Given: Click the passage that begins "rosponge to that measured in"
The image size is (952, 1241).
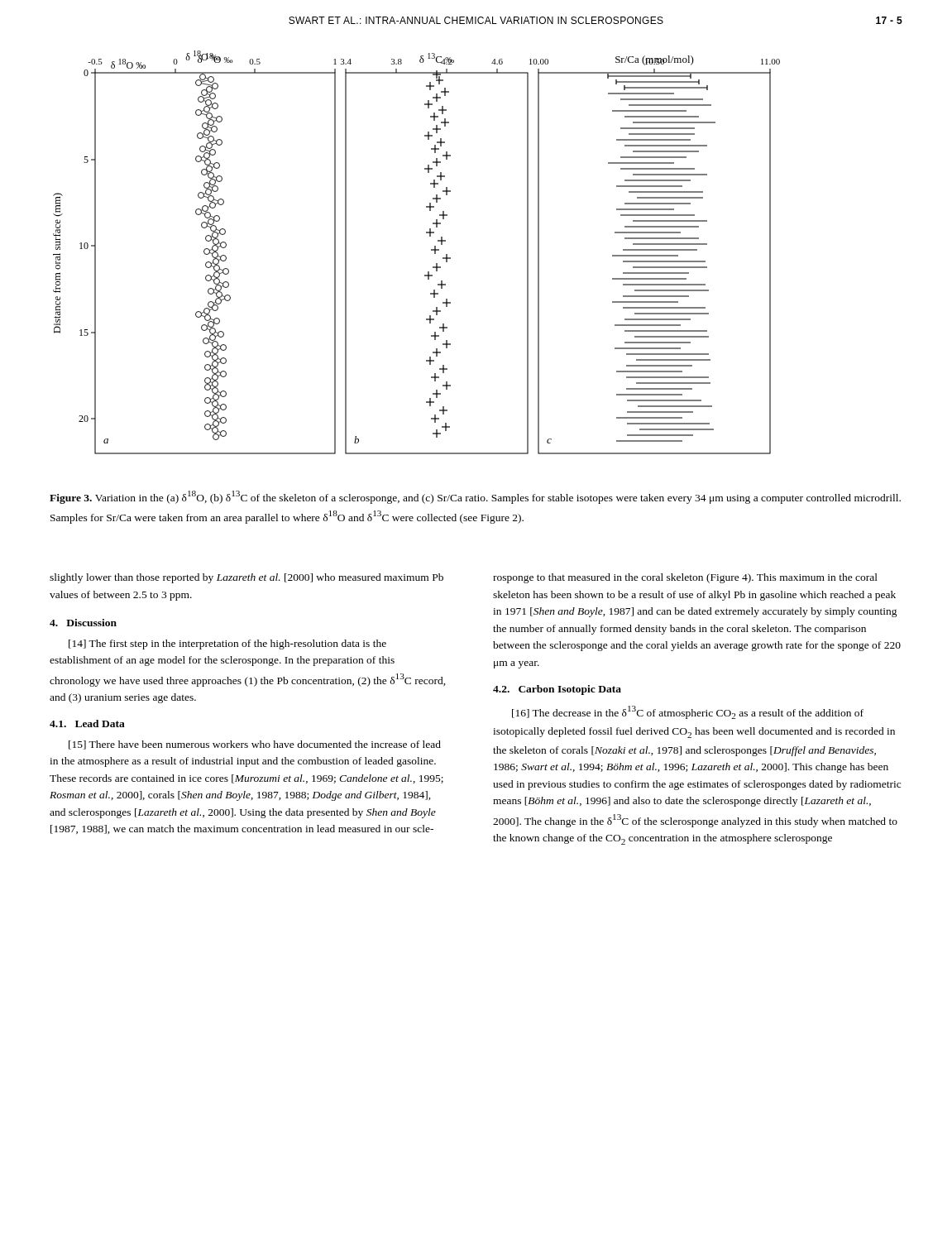Looking at the screenshot, I should (x=698, y=620).
